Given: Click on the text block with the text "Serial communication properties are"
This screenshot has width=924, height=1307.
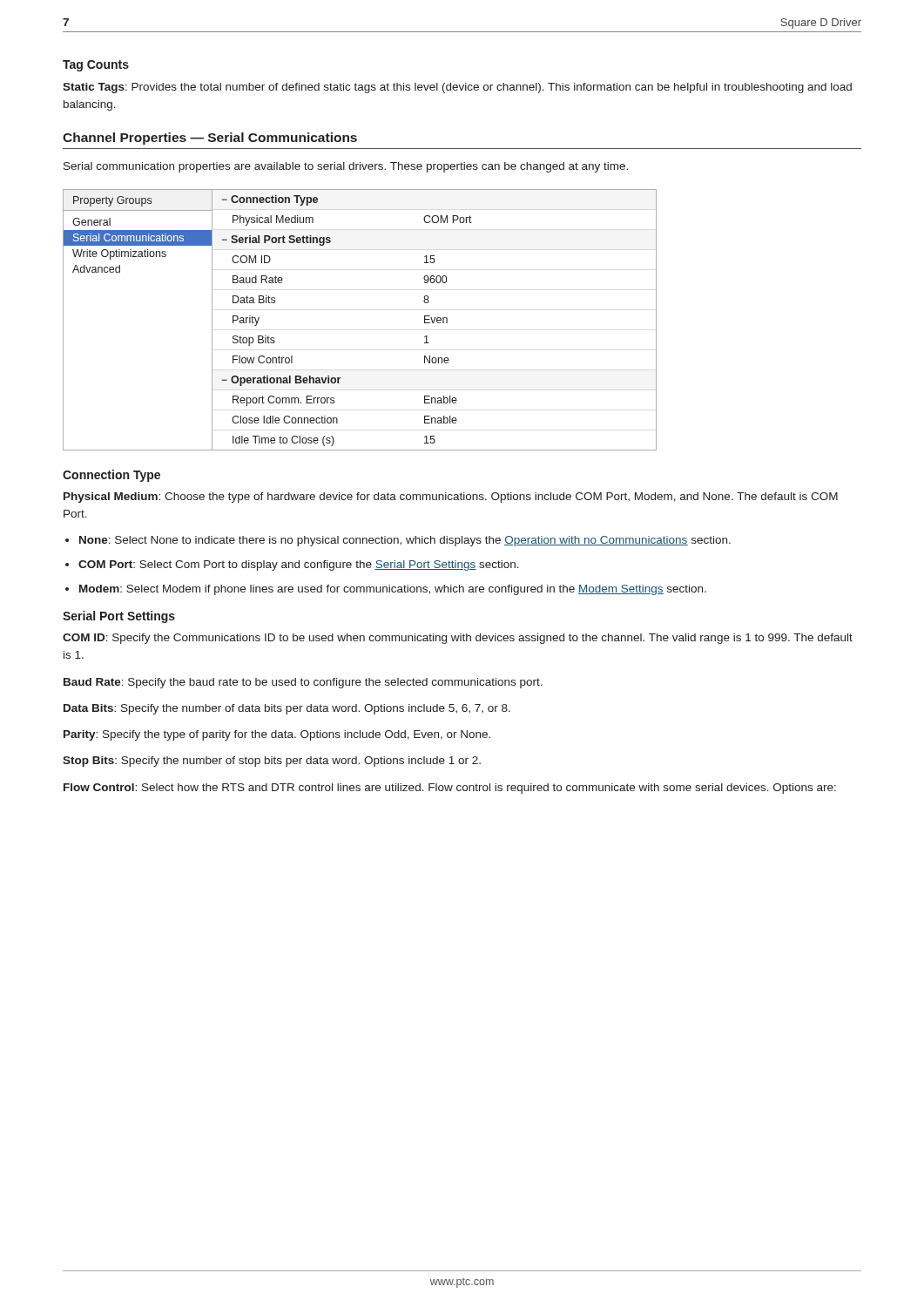Looking at the screenshot, I should coord(346,166).
